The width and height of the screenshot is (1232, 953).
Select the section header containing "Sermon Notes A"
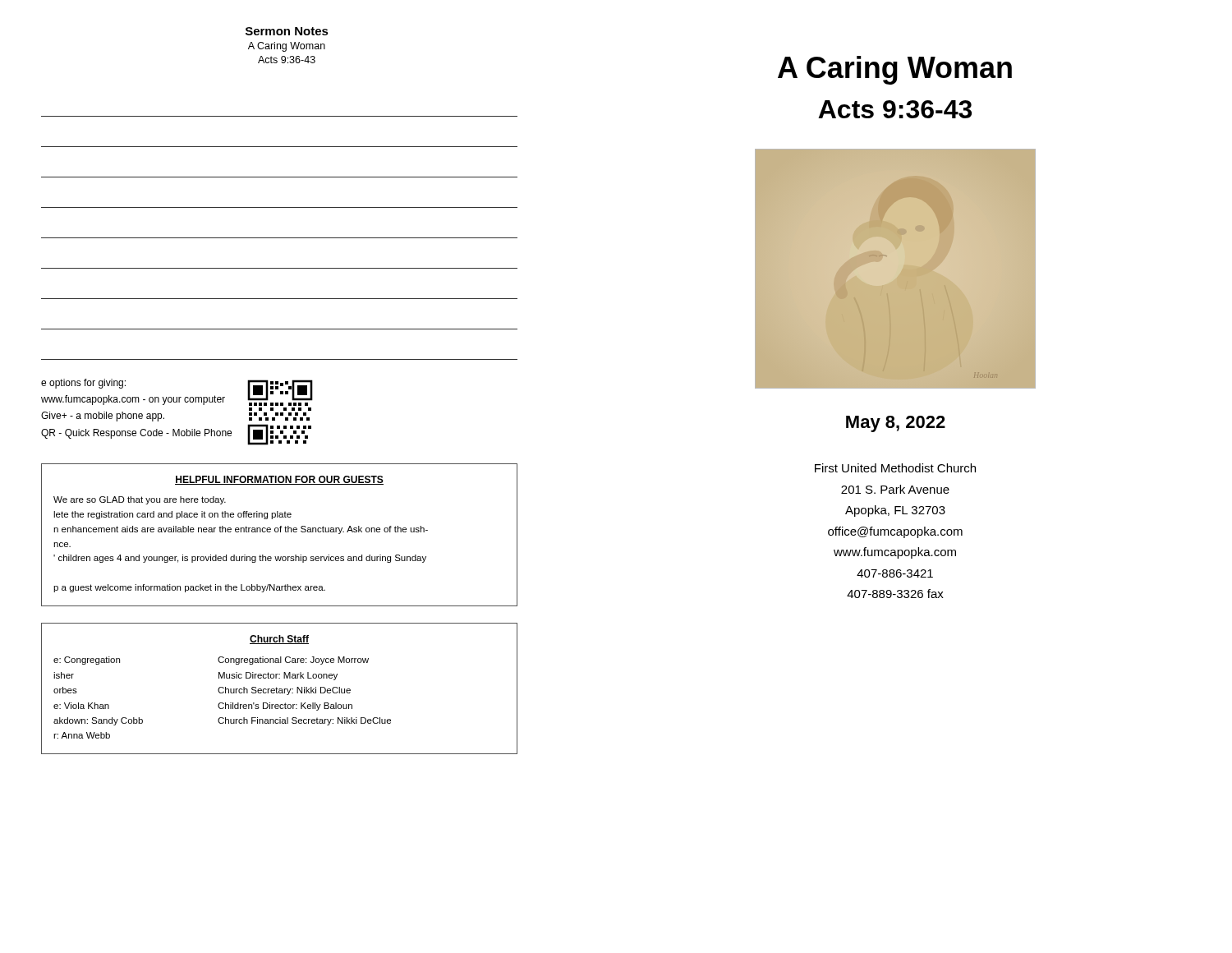tap(287, 45)
